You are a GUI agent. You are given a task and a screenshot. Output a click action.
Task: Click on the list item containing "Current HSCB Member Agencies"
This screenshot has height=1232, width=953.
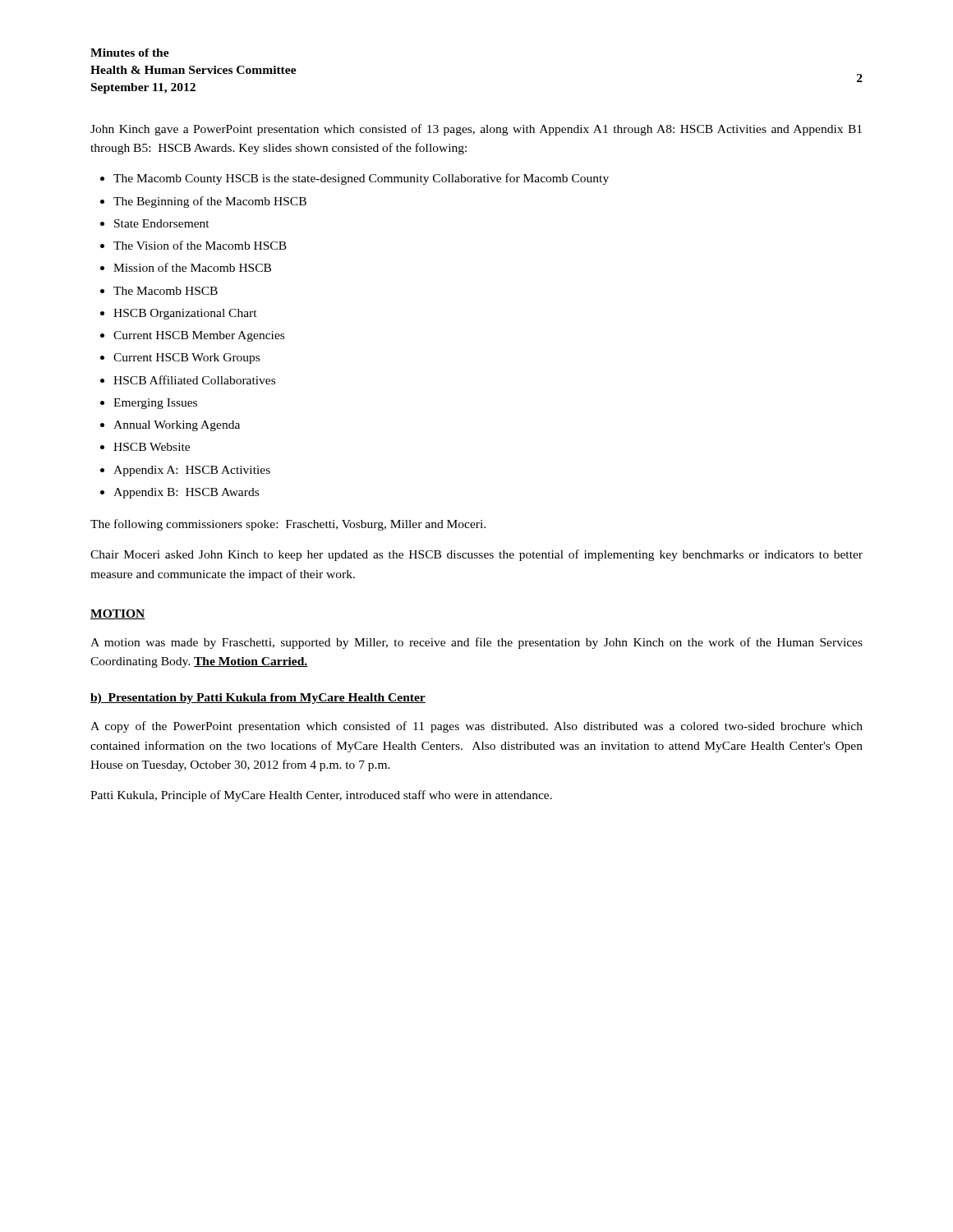pyautogui.click(x=199, y=336)
